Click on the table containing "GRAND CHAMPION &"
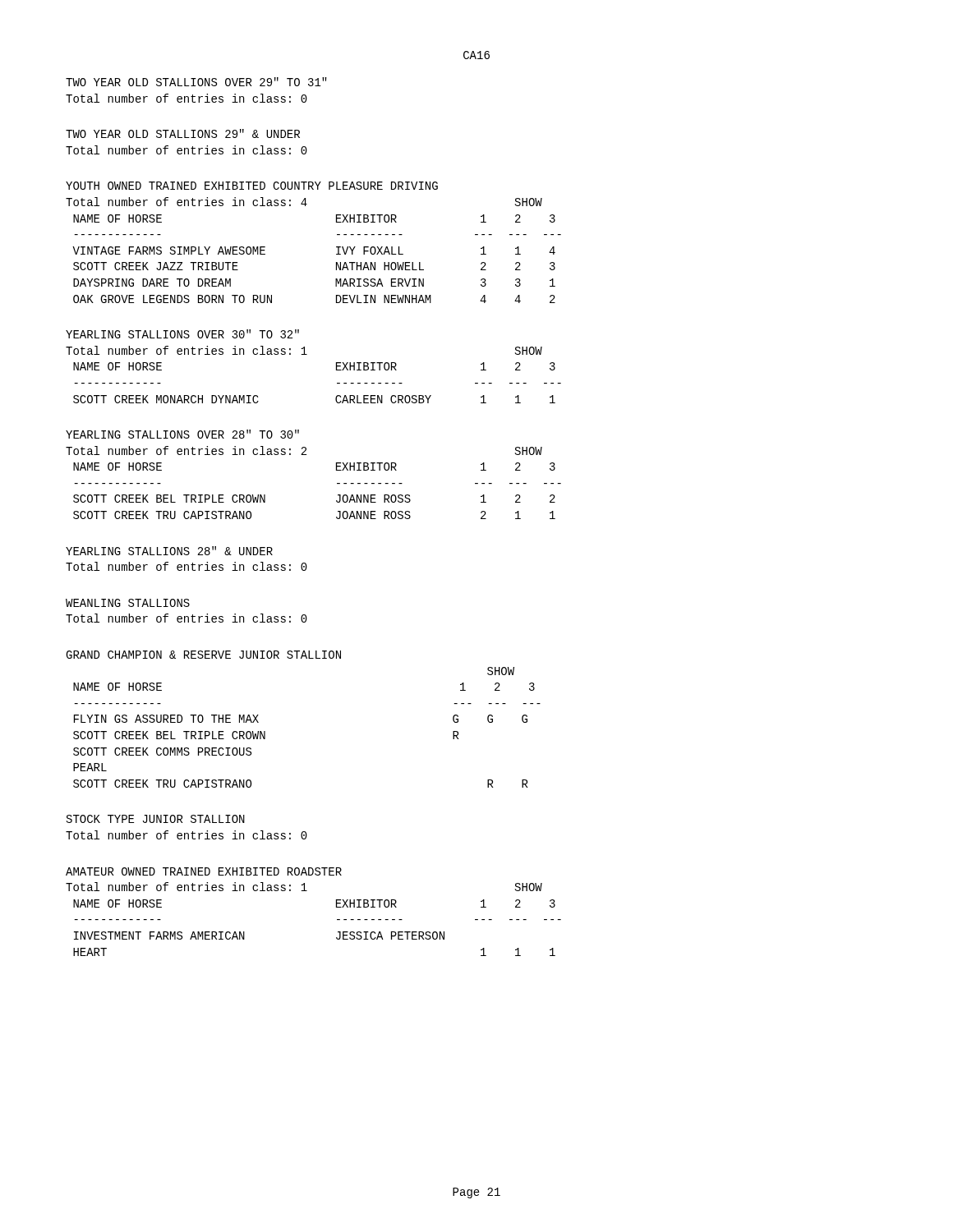 tap(476, 720)
